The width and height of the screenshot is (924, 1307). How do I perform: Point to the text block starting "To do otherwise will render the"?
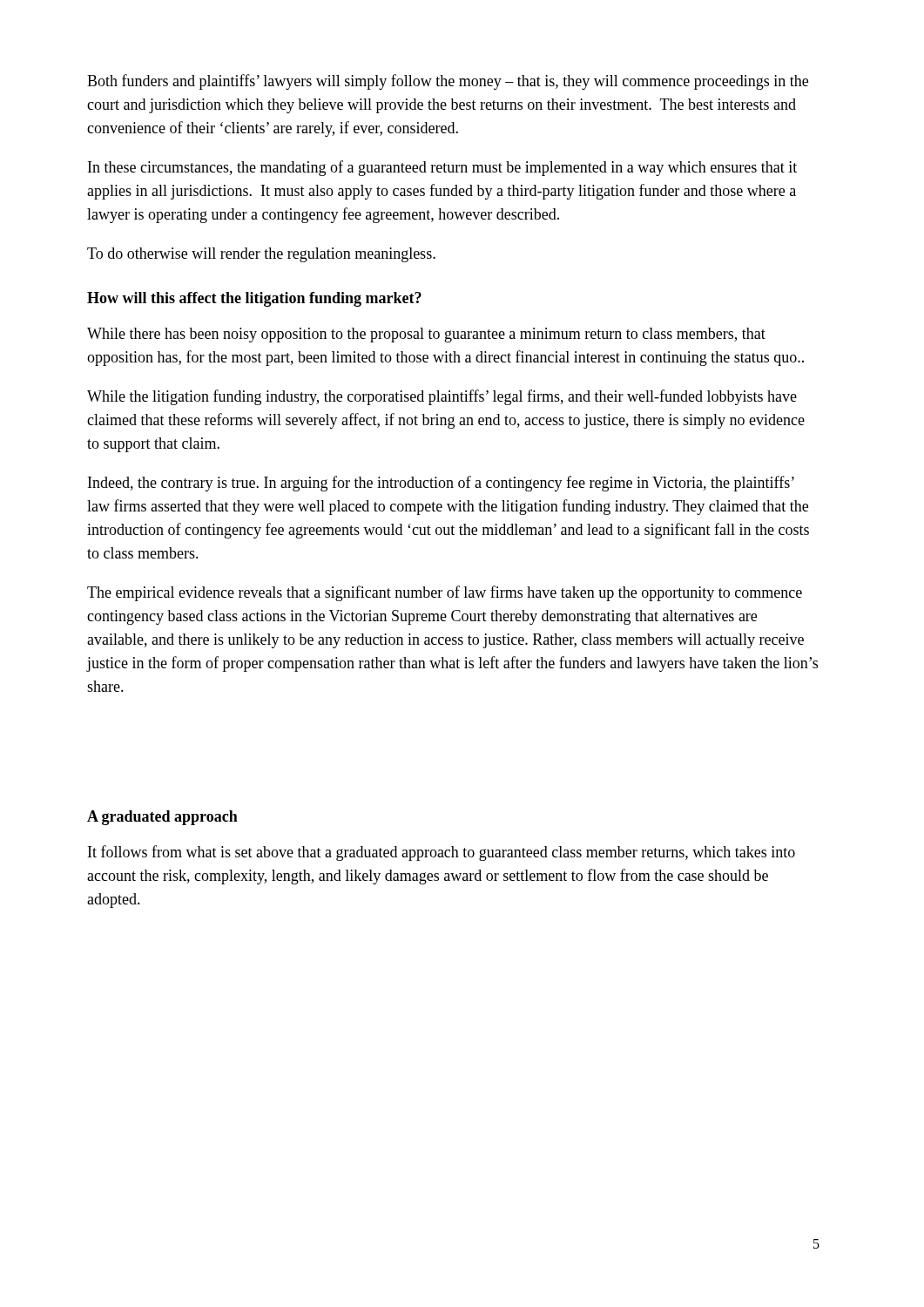tap(262, 254)
